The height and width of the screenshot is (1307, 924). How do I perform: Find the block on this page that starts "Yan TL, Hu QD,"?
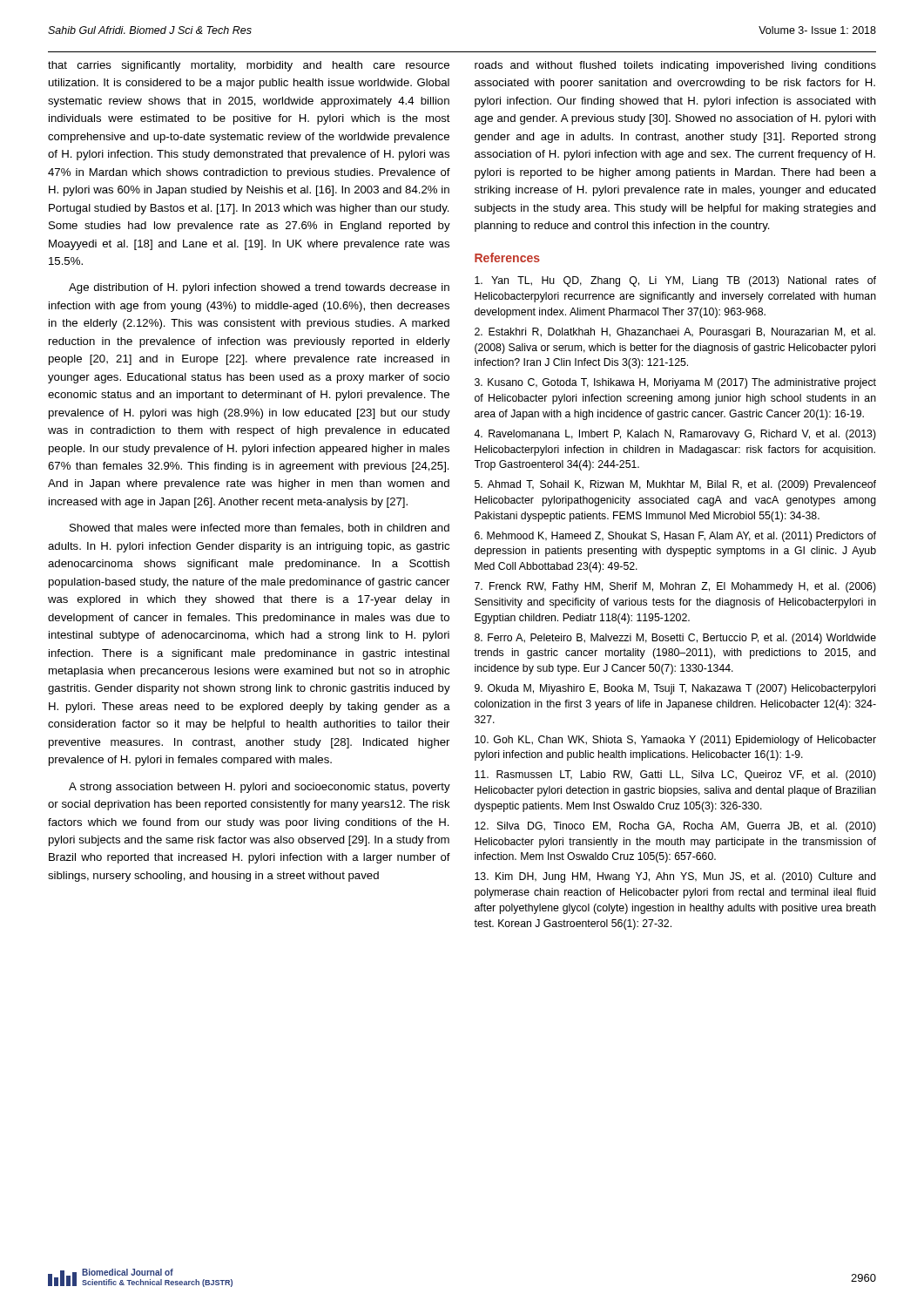[675, 296]
